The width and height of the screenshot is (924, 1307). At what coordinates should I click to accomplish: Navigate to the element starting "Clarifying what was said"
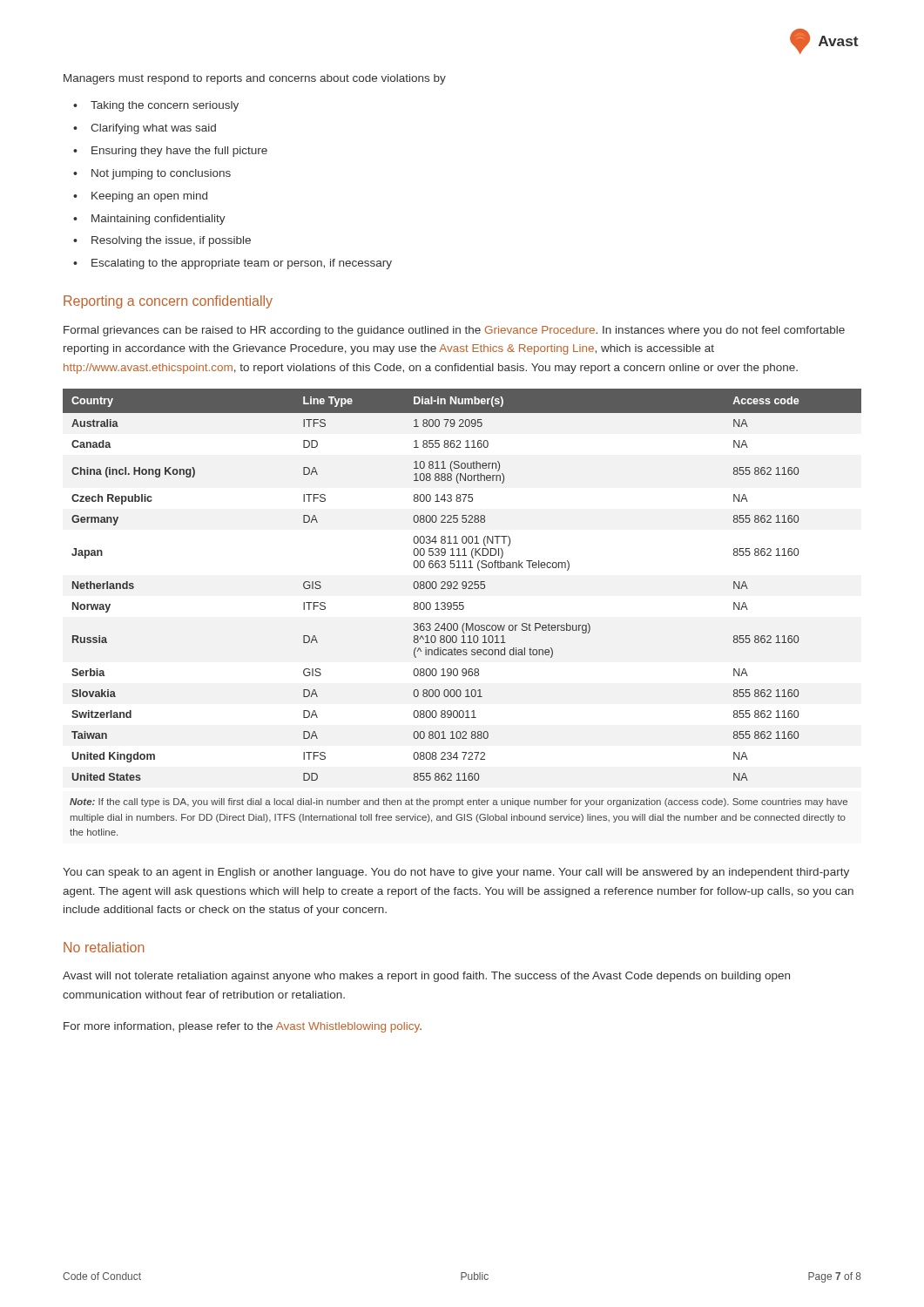[154, 128]
